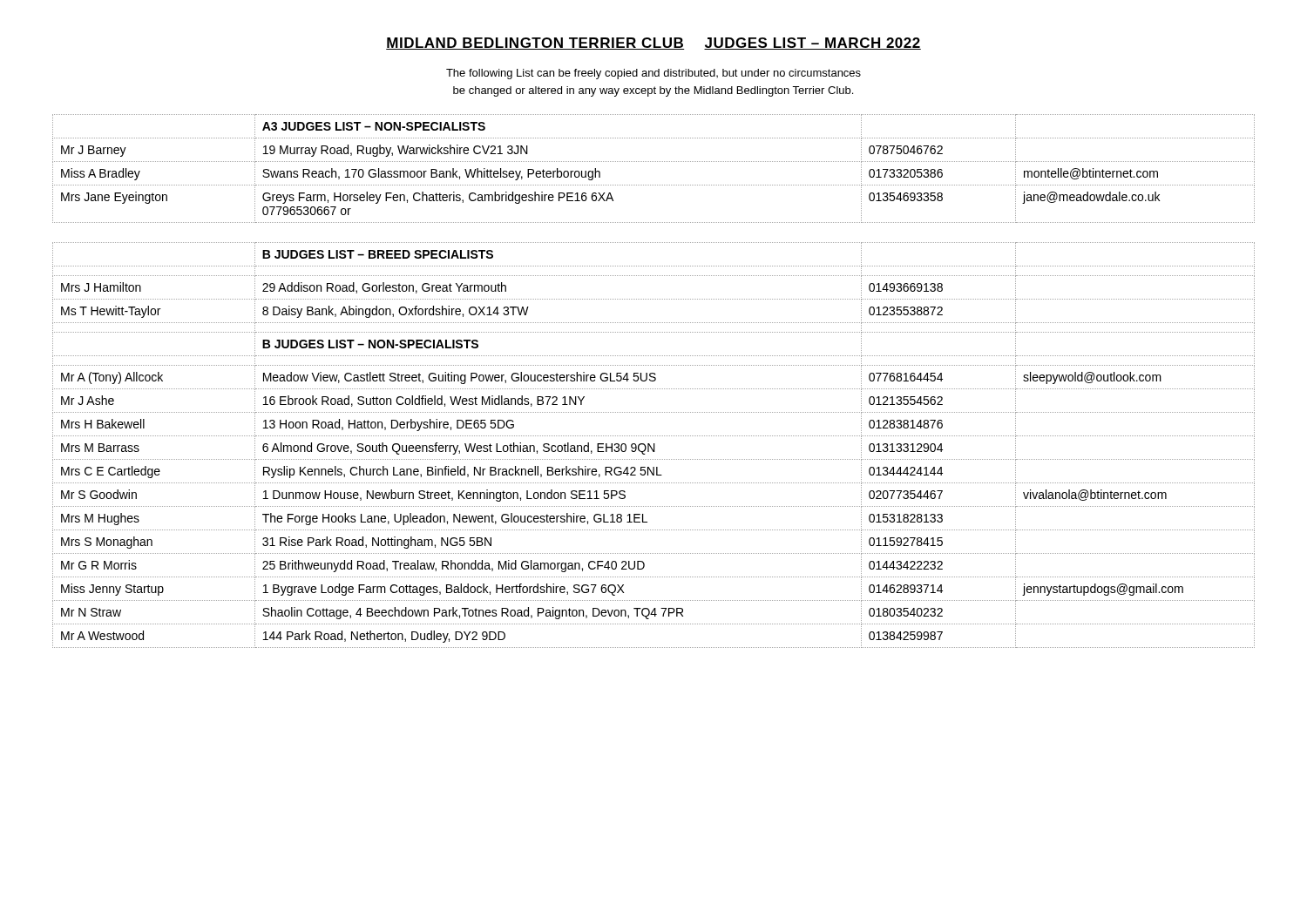The height and width of the screenshot is (924, 1307).
Task: Click the title that begins "MIDLAND BEDLINGTON TERRIER CLUB JUDGES LIST –"
Action: [x=654, y=43]
